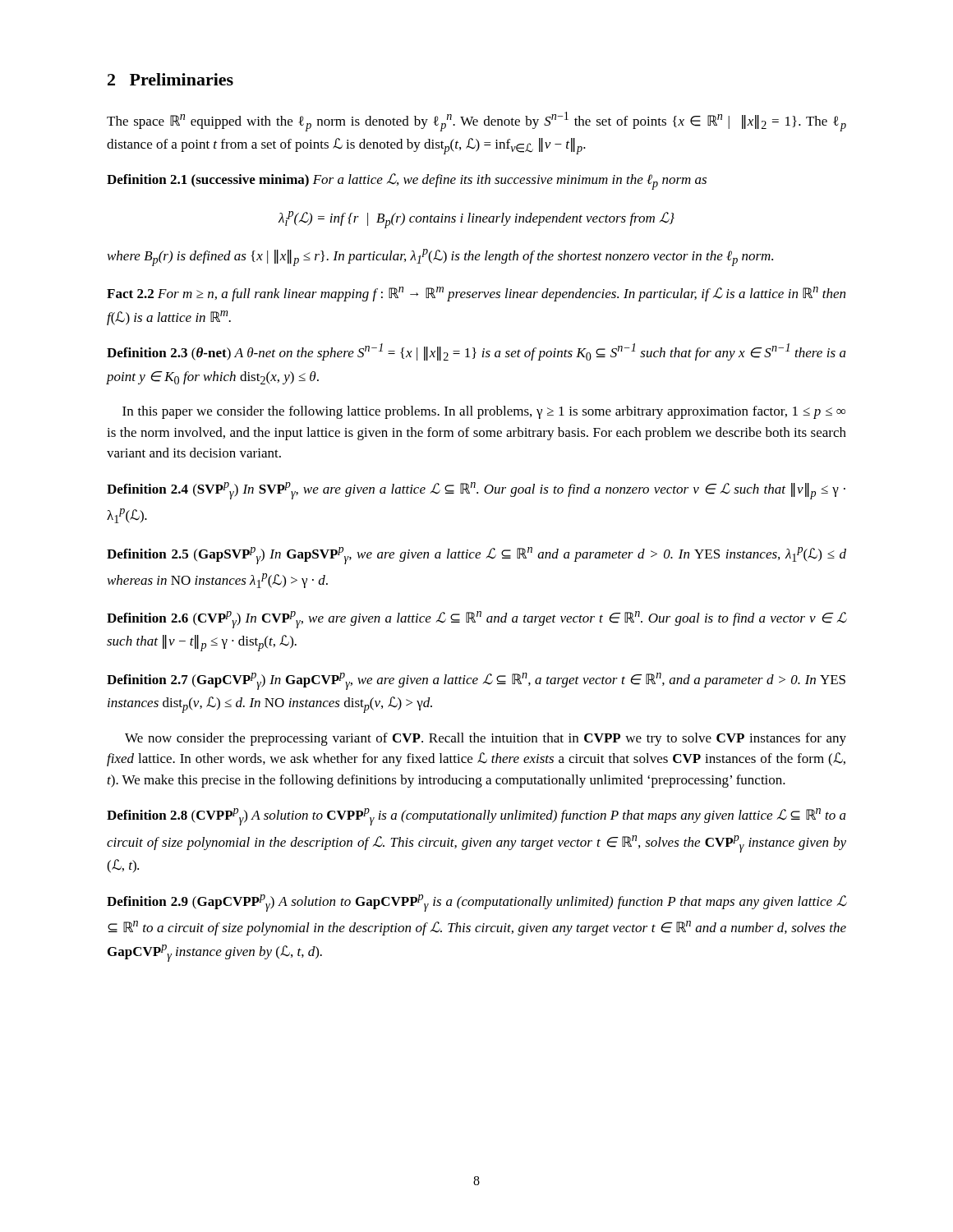
Task: Find the element starting "Definition 2.9 (GapCVPPpγ) A solution to GapCVPPpγ is"
Action: click(x=476, y=926)
